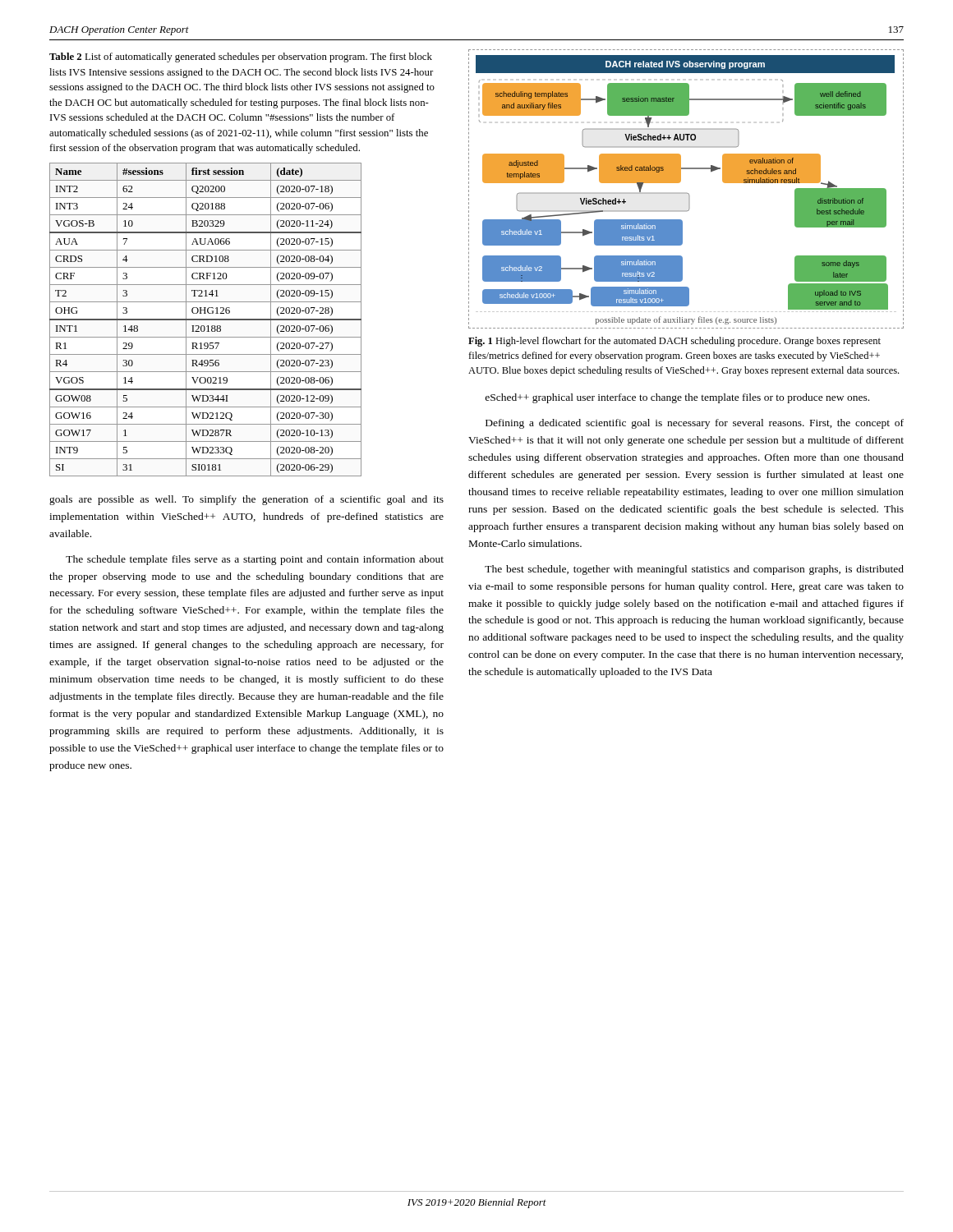953x1232 pixels.
Task: Click on the region starting "goals are possible as"
Action: point(246,517)
